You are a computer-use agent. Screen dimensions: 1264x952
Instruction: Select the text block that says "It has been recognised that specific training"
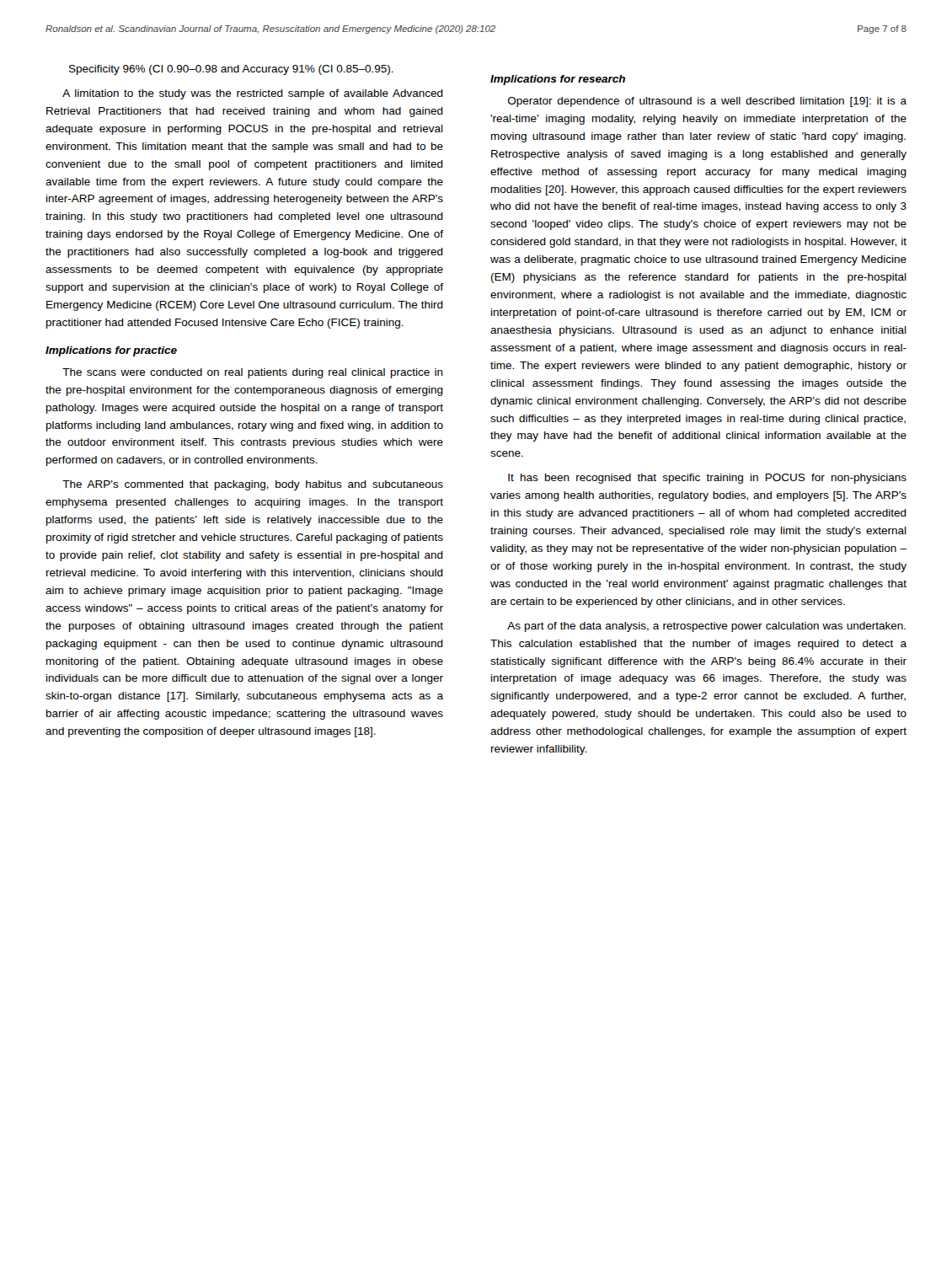coord(698,540)
